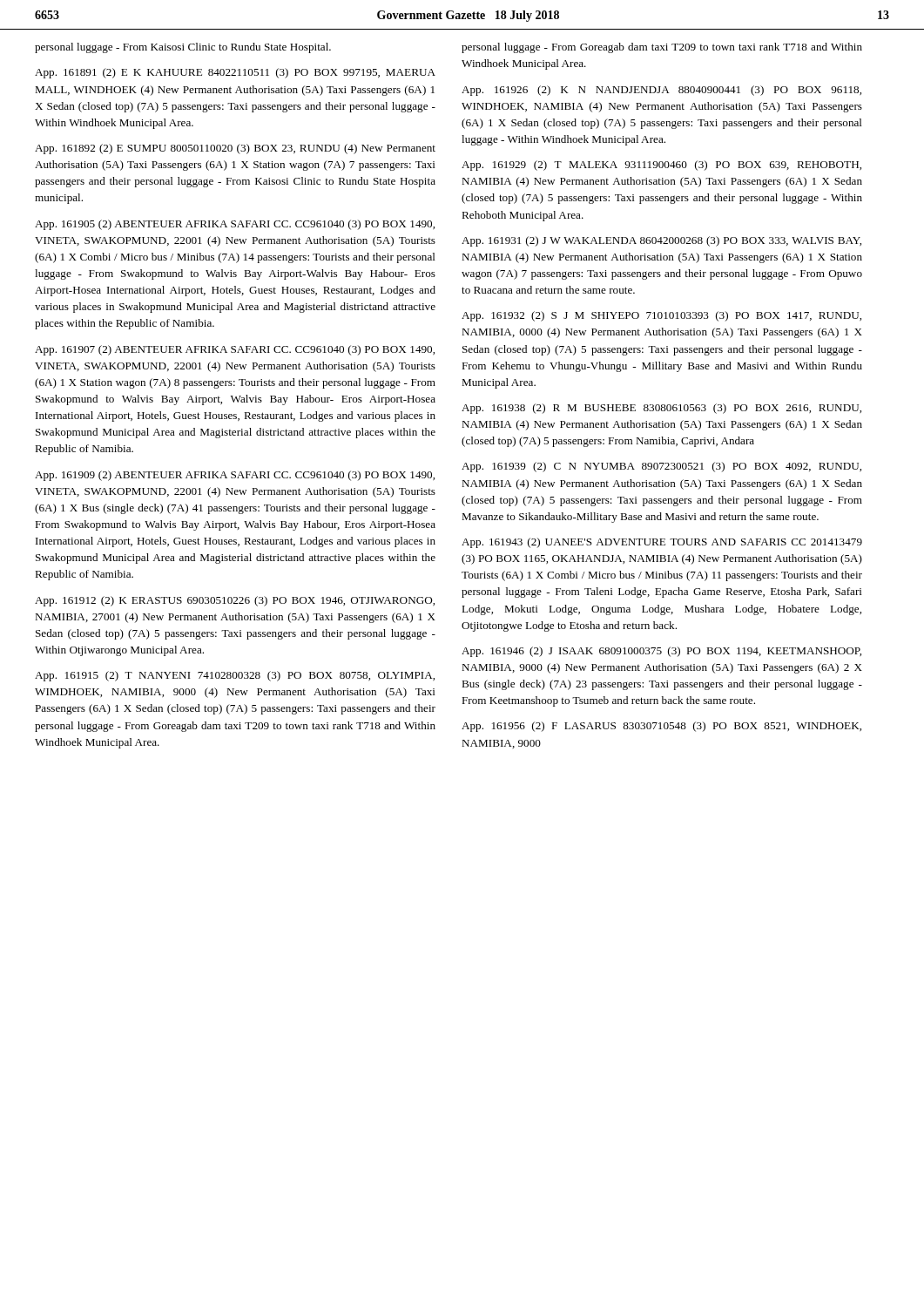Image resolution: width=924 pixels, height=1307 pixels.
Task: Find the text block containing "App. 161943 (2)"
Action: pyautogui.click(x=662, y=583)
